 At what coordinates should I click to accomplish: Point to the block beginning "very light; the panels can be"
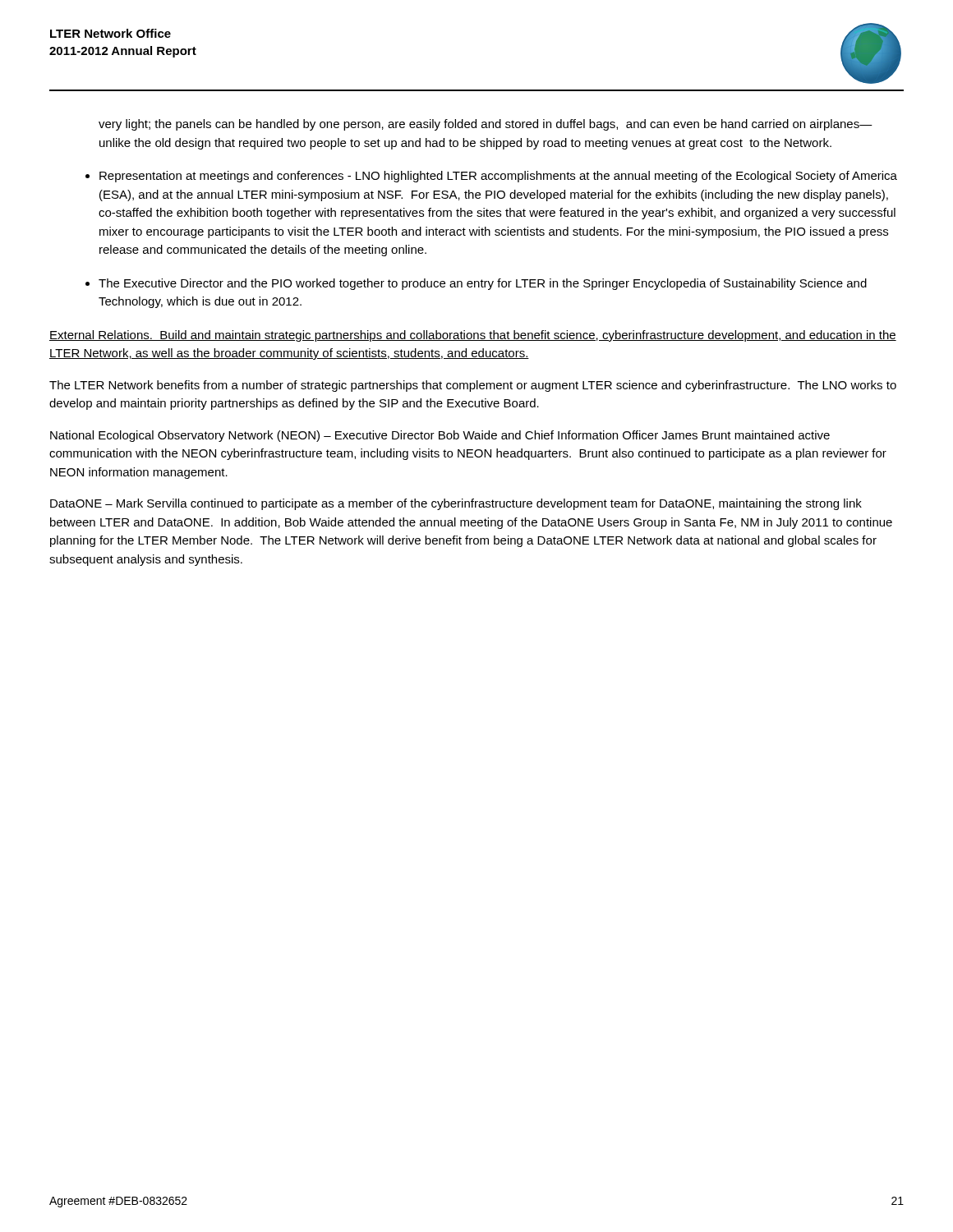pyautogui.click(x=485, y=133)
